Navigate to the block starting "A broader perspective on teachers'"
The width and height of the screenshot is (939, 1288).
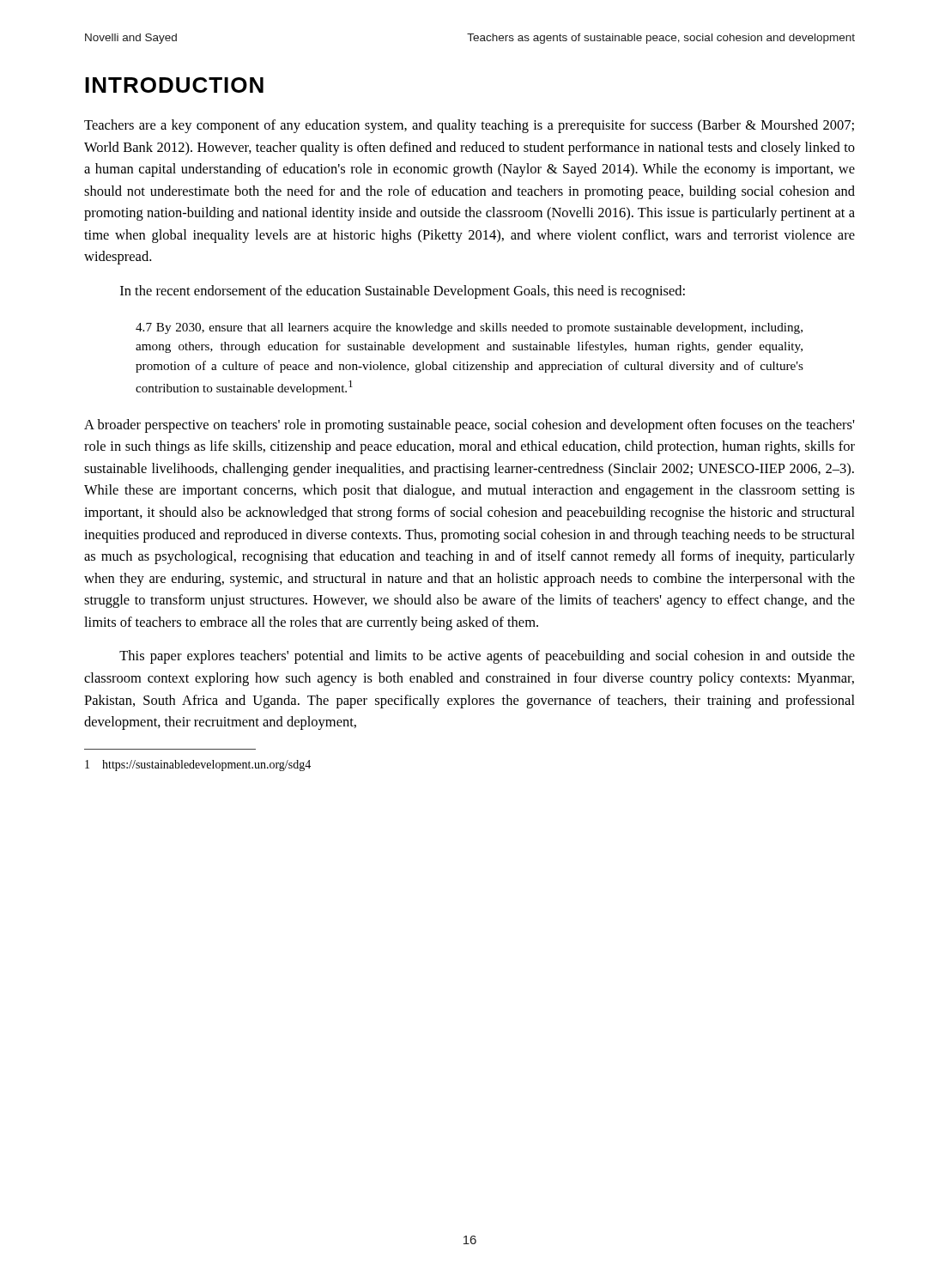[470, 523]
